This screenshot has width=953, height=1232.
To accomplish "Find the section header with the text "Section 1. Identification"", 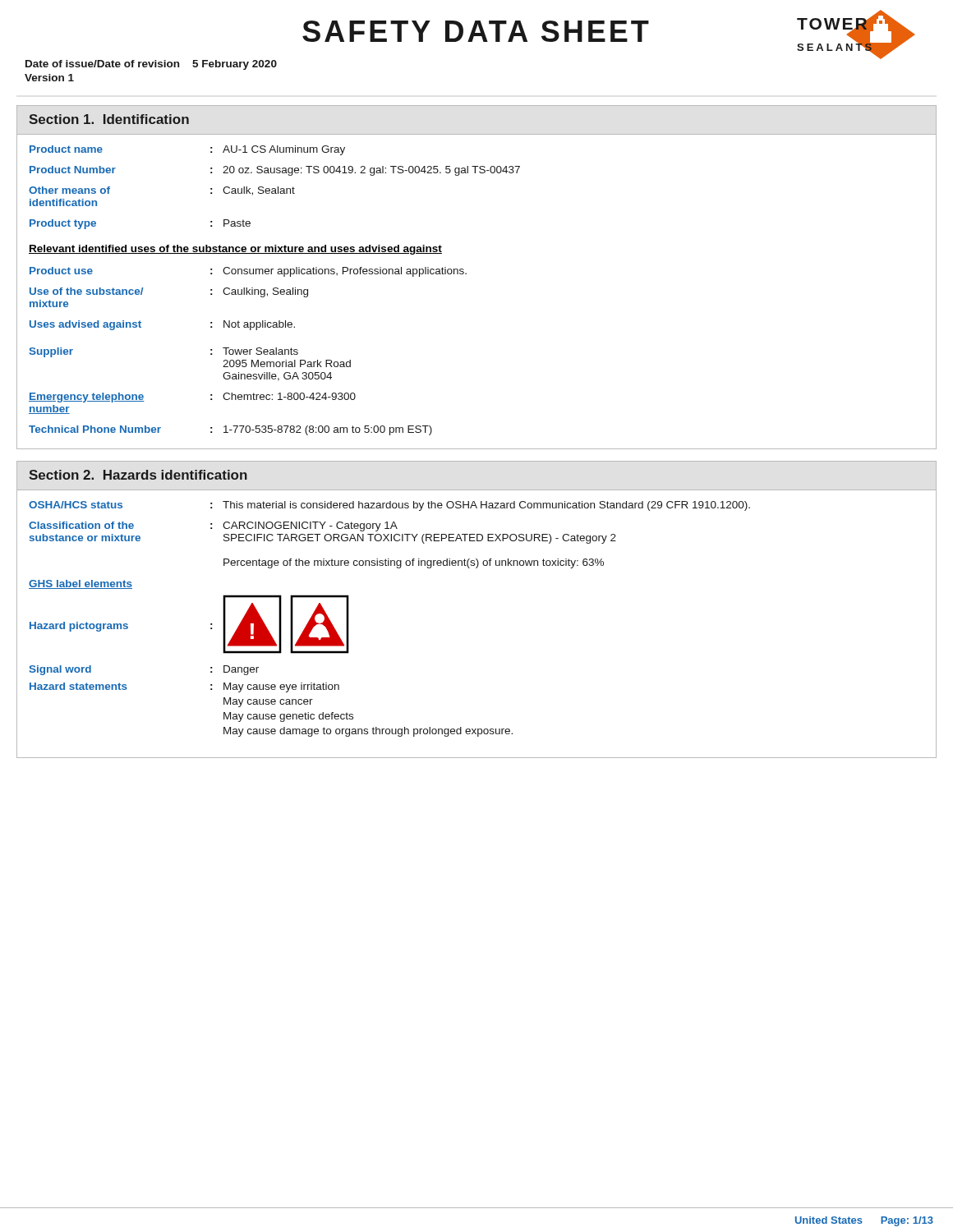I will click(109, 120).
